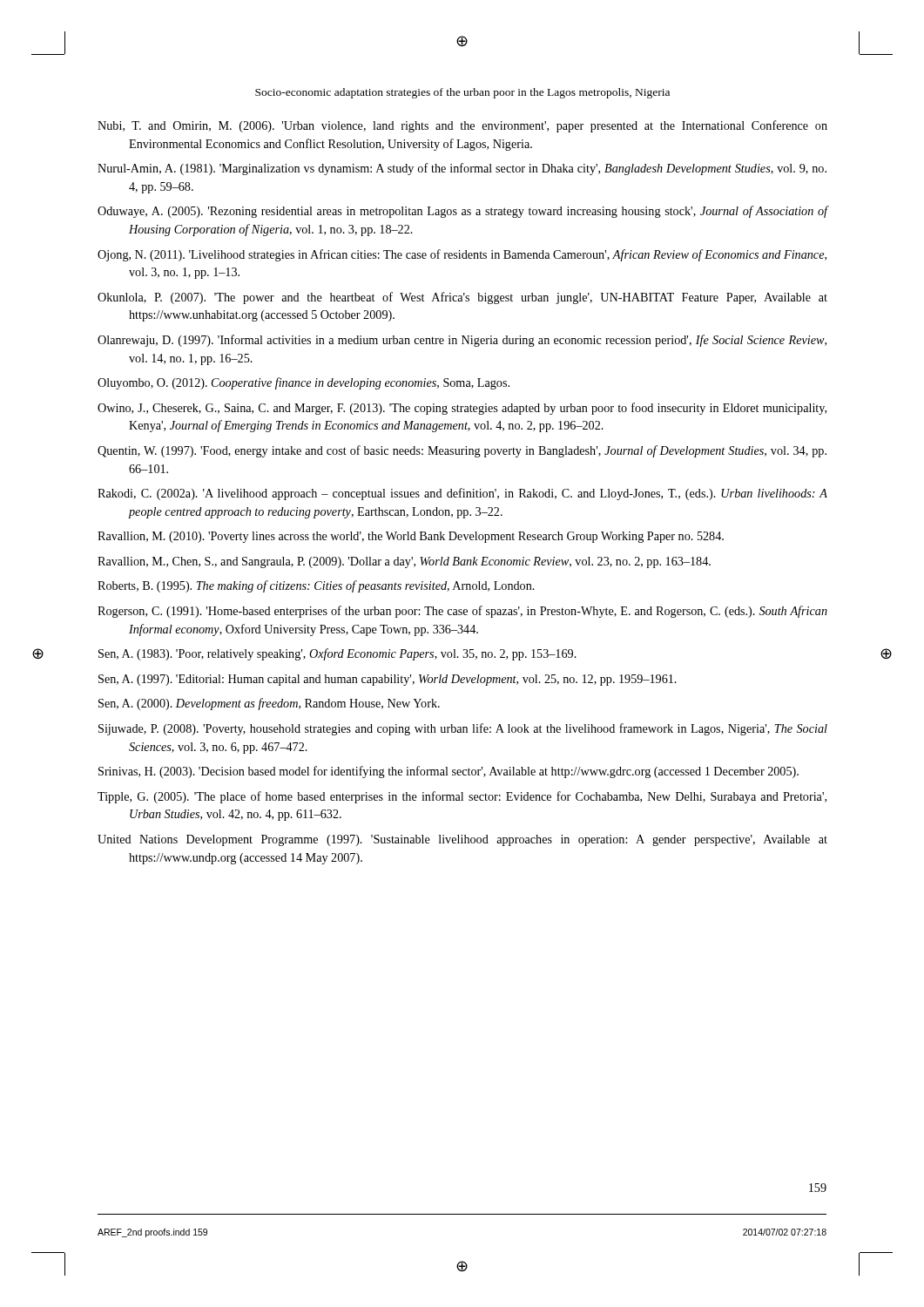Image resolution: width=924 pixels, height=1307 pixels.
Task: Point to the element starting "Olanrewaju, D. (1997). 'Informal"
Action: 462,349
